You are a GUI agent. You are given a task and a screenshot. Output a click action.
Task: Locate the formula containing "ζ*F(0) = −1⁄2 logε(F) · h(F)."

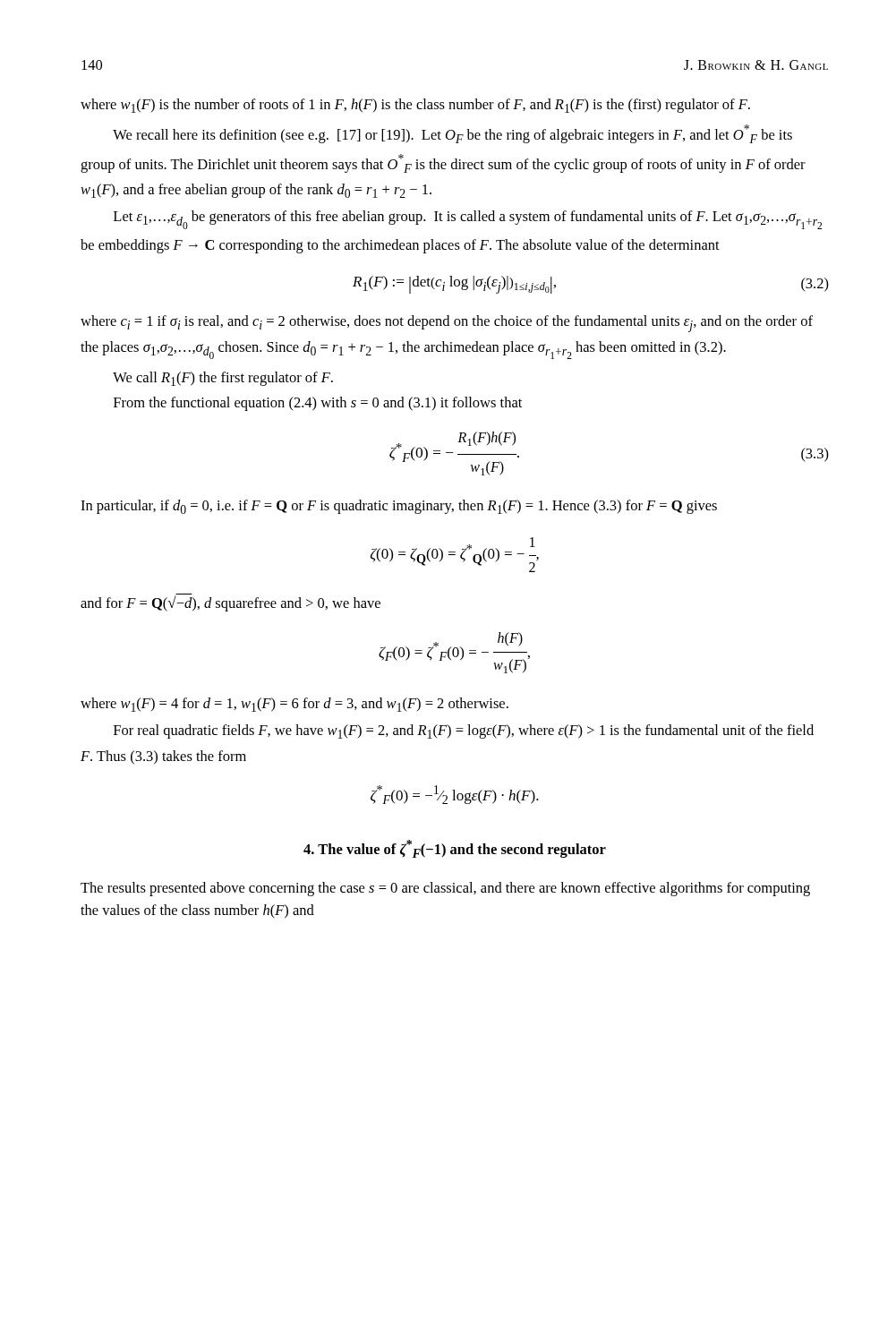pyautogui.click(x=455, y=795)
